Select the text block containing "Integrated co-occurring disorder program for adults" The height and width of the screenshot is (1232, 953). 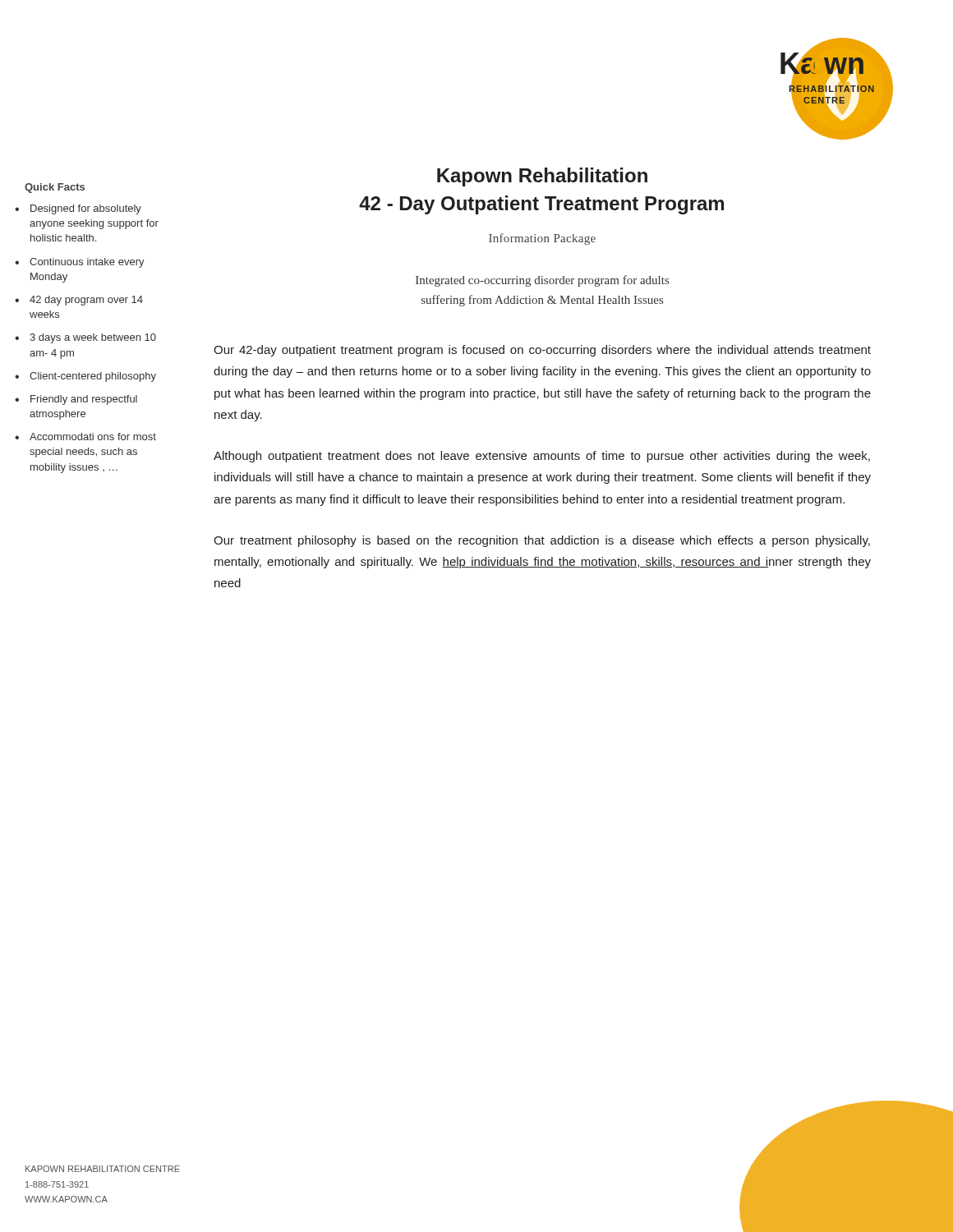tap(542, 290)
